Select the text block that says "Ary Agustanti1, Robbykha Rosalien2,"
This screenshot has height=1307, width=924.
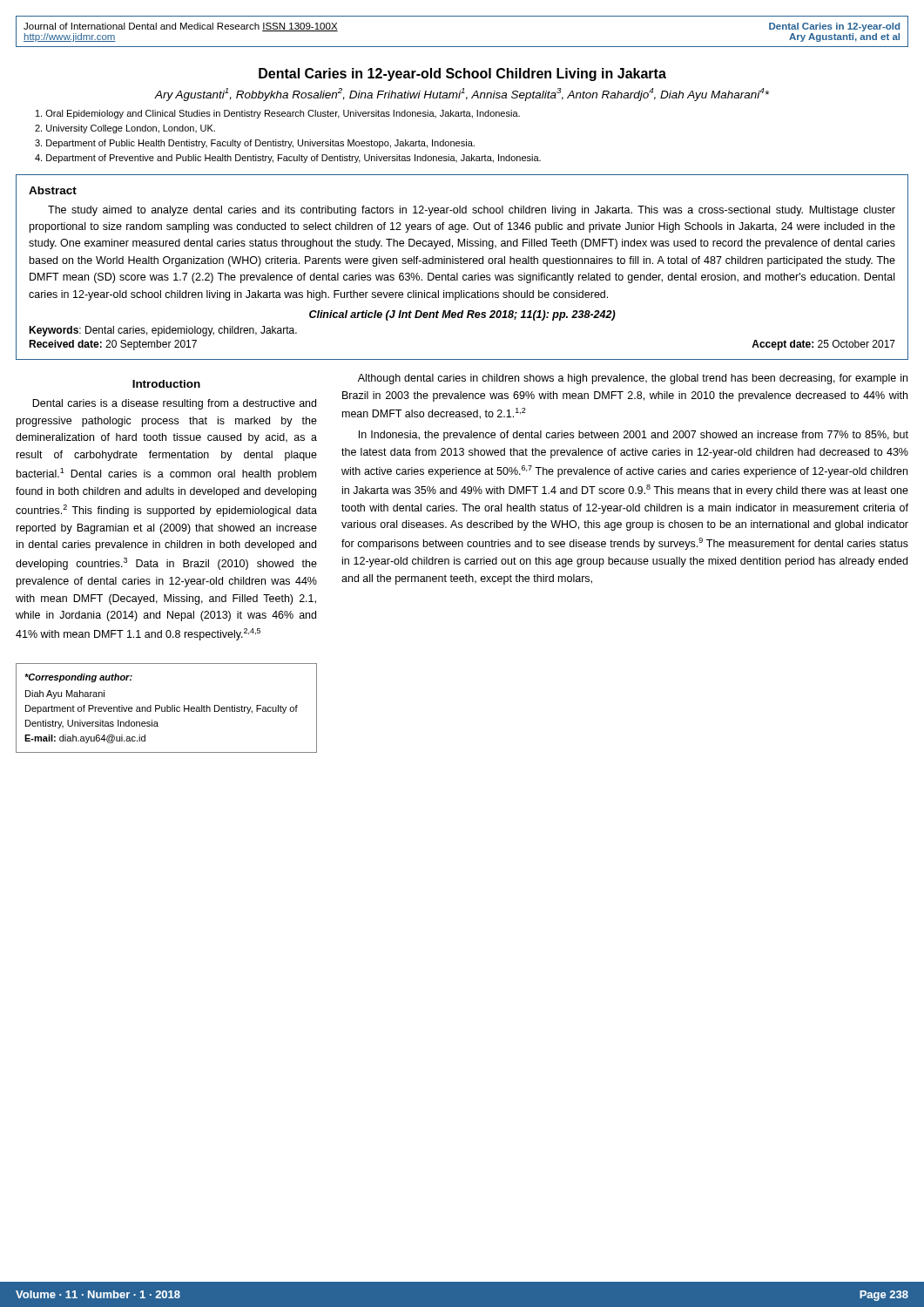[x=462, y=93]
